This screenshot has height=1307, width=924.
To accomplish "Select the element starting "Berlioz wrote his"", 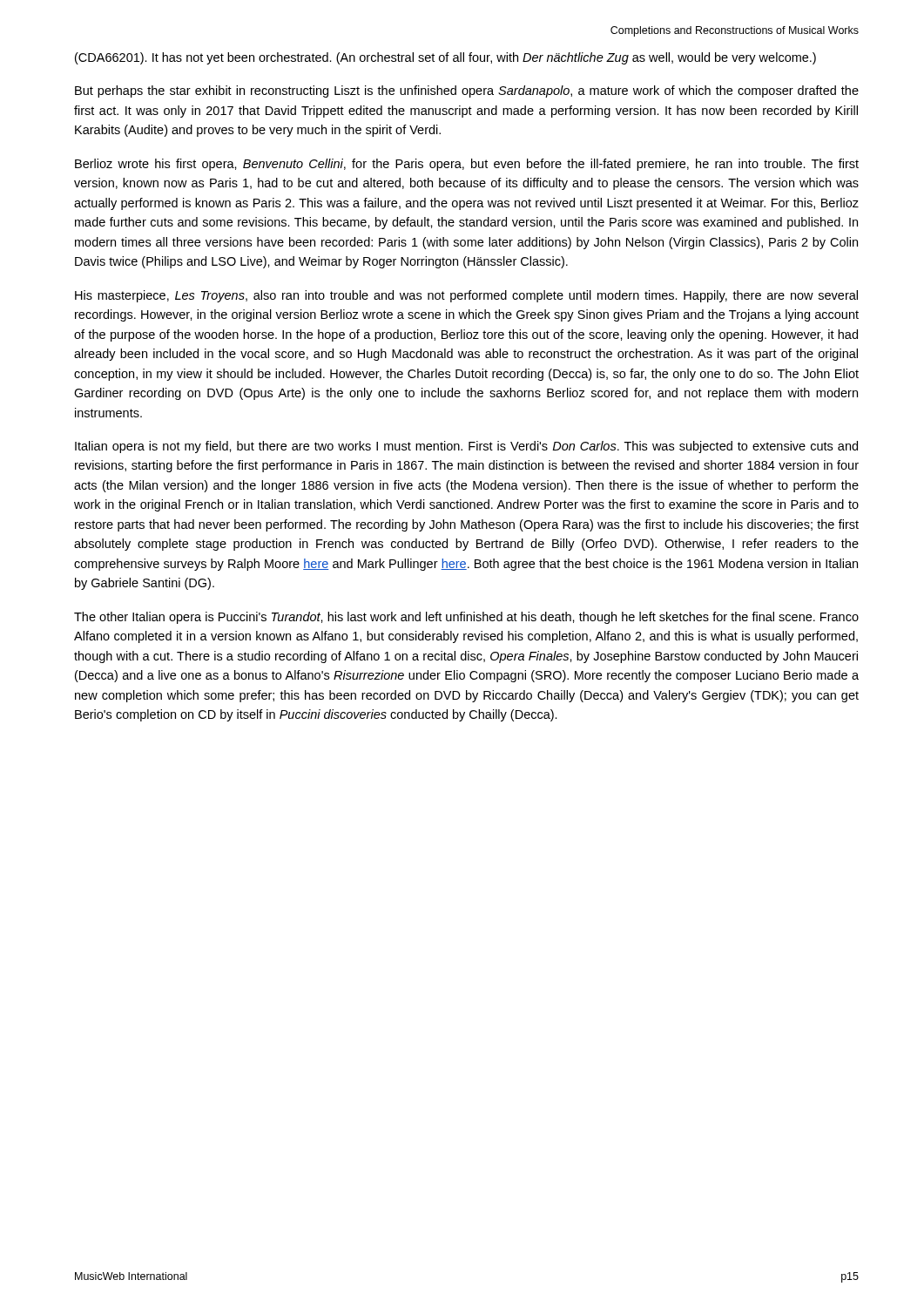I will (466, 213).
